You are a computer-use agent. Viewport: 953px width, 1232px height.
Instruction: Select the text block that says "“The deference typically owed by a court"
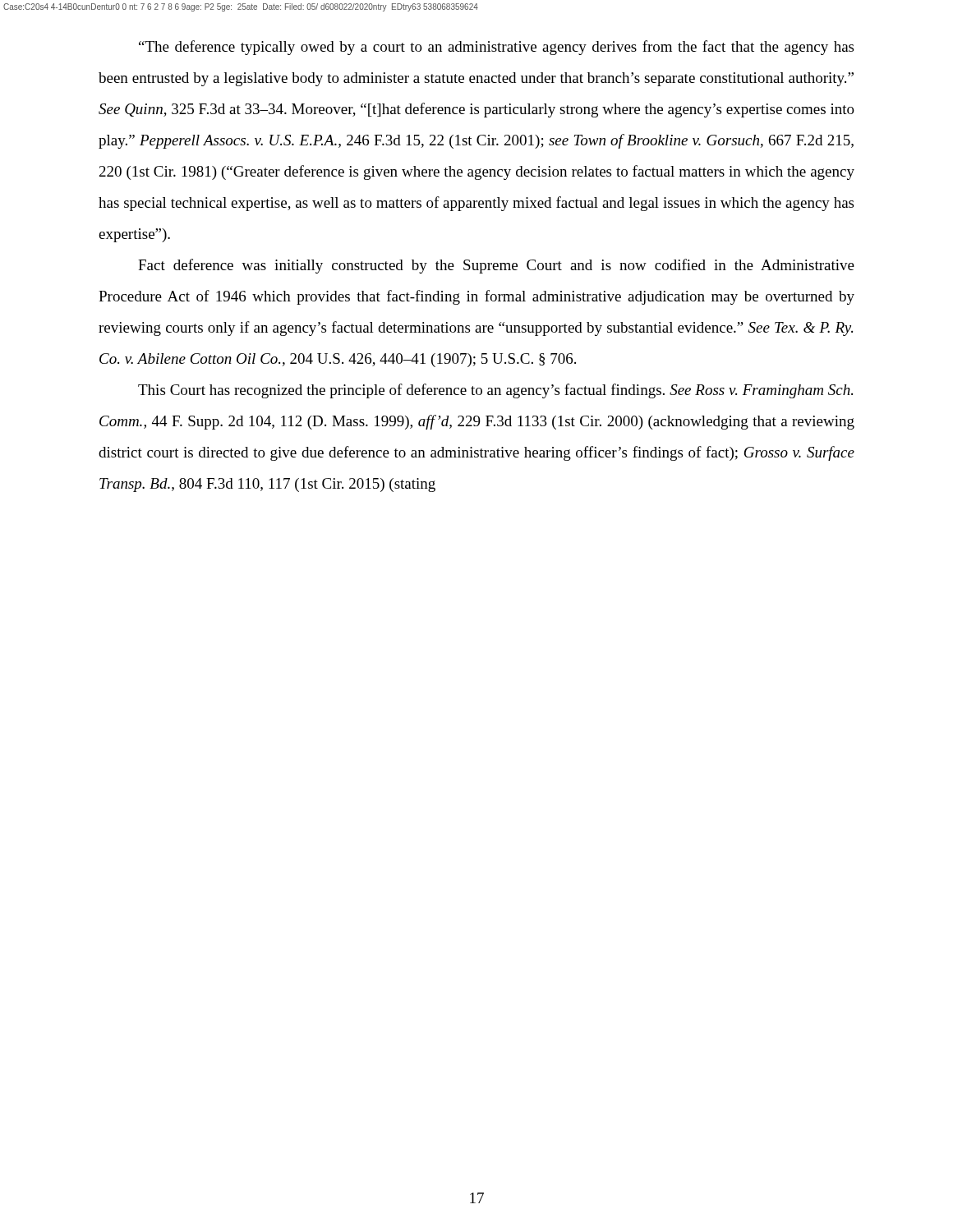coord(476,140)
